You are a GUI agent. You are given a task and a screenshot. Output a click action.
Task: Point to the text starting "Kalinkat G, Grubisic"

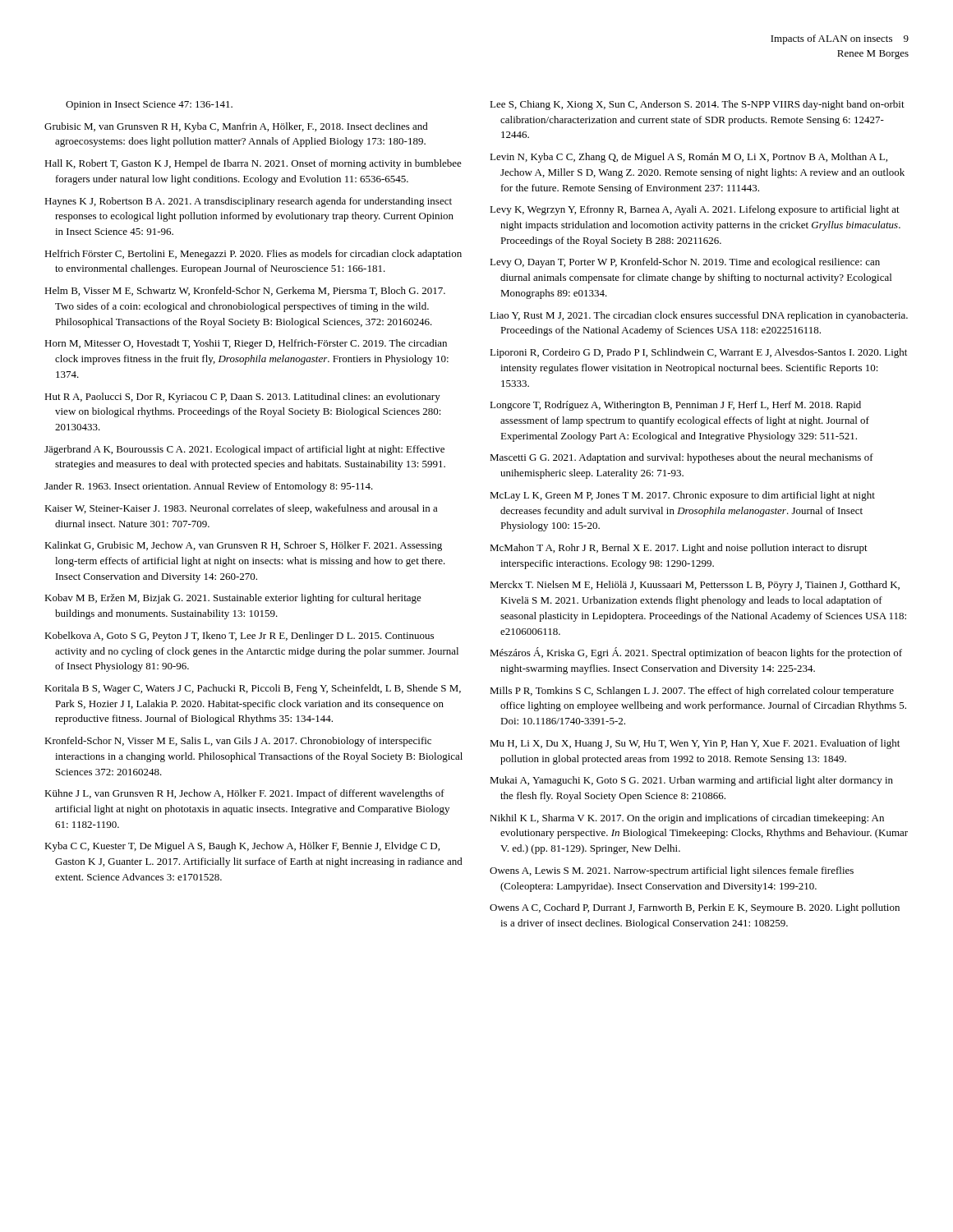[254, 561]
